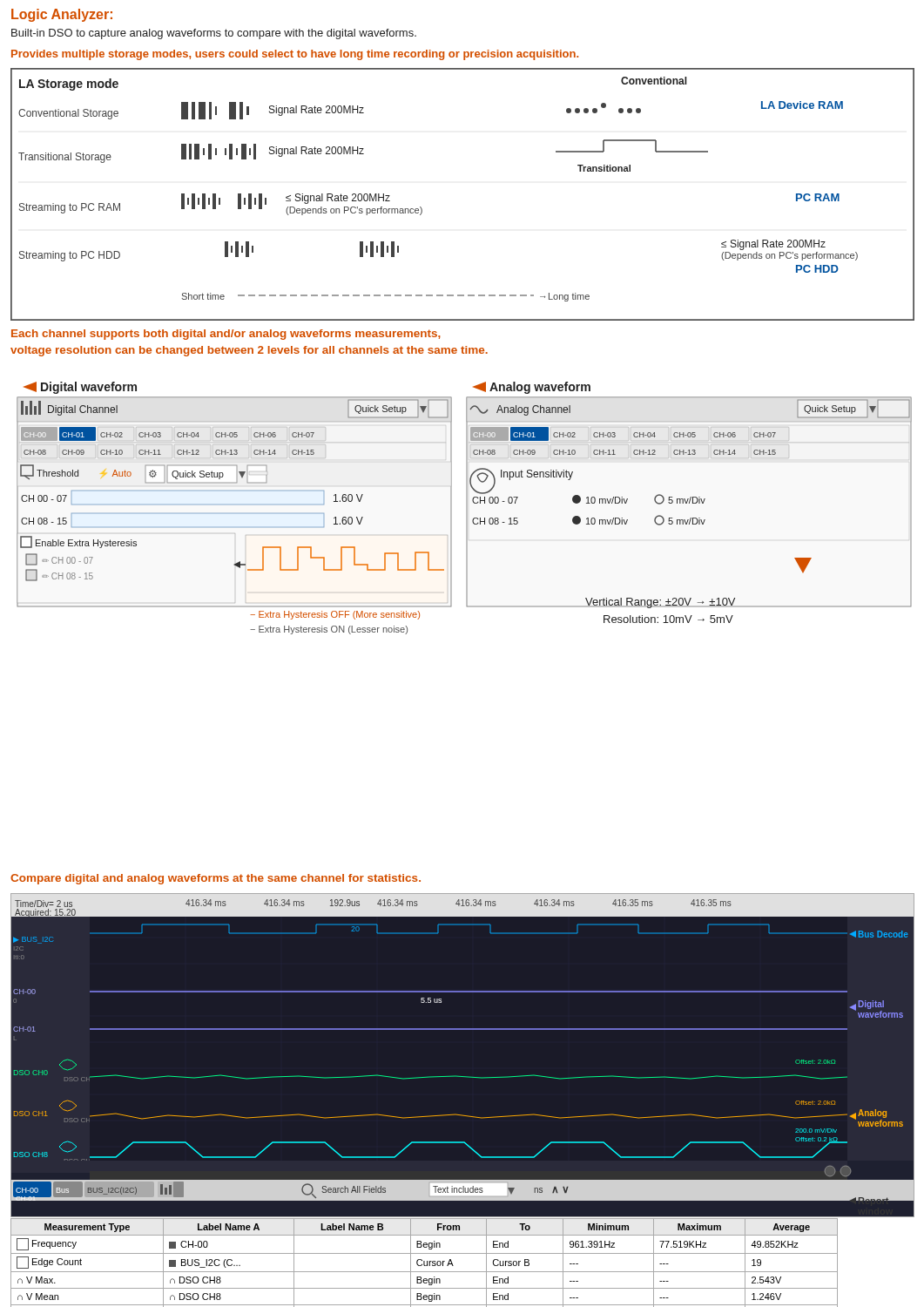Select the text block starting "Logic Analyzer:"
Viewport: 924px width, 1307px height.
pyautogui.click(x=62, y=14)
